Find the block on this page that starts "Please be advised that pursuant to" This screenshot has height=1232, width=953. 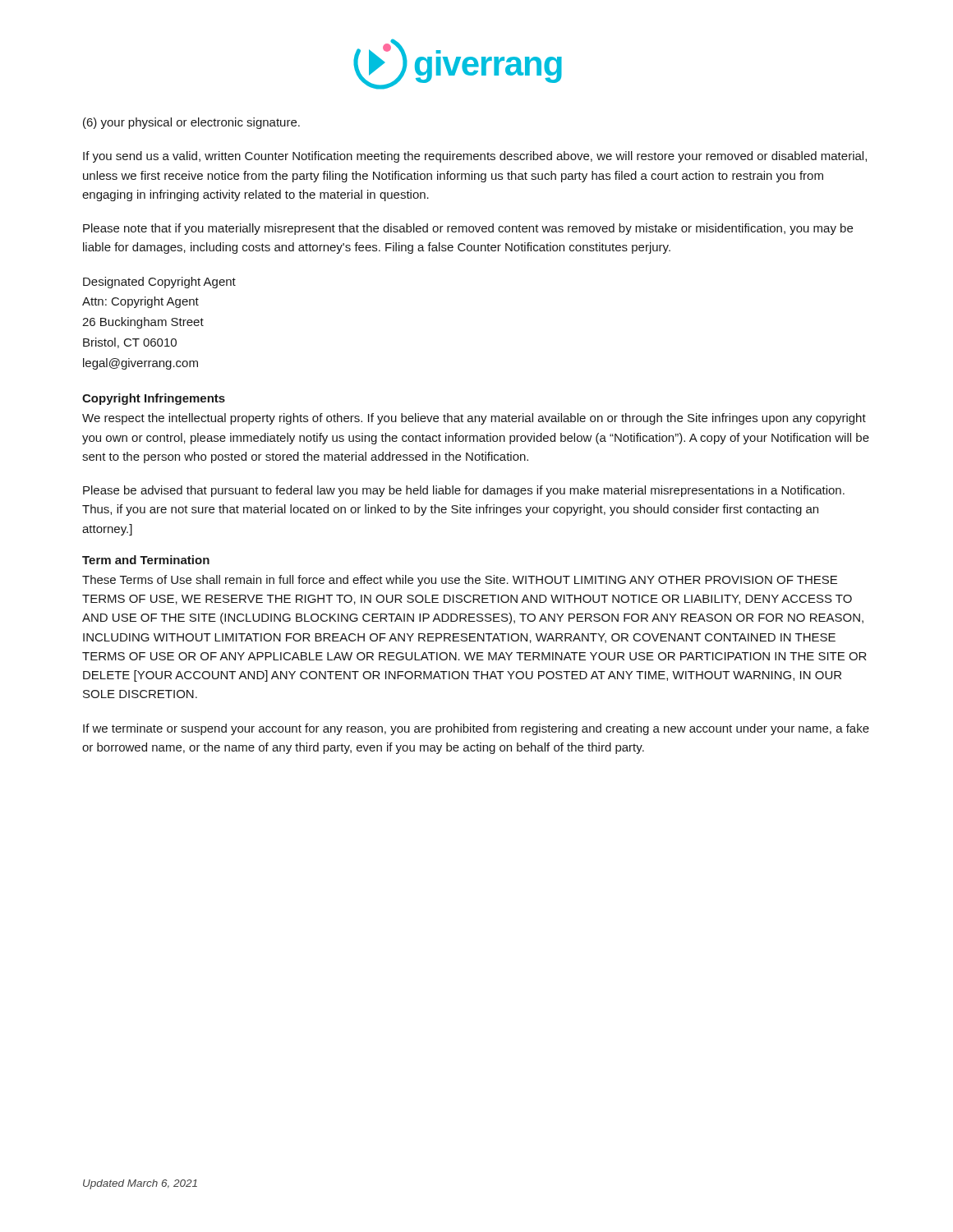(x=464, y=509)
